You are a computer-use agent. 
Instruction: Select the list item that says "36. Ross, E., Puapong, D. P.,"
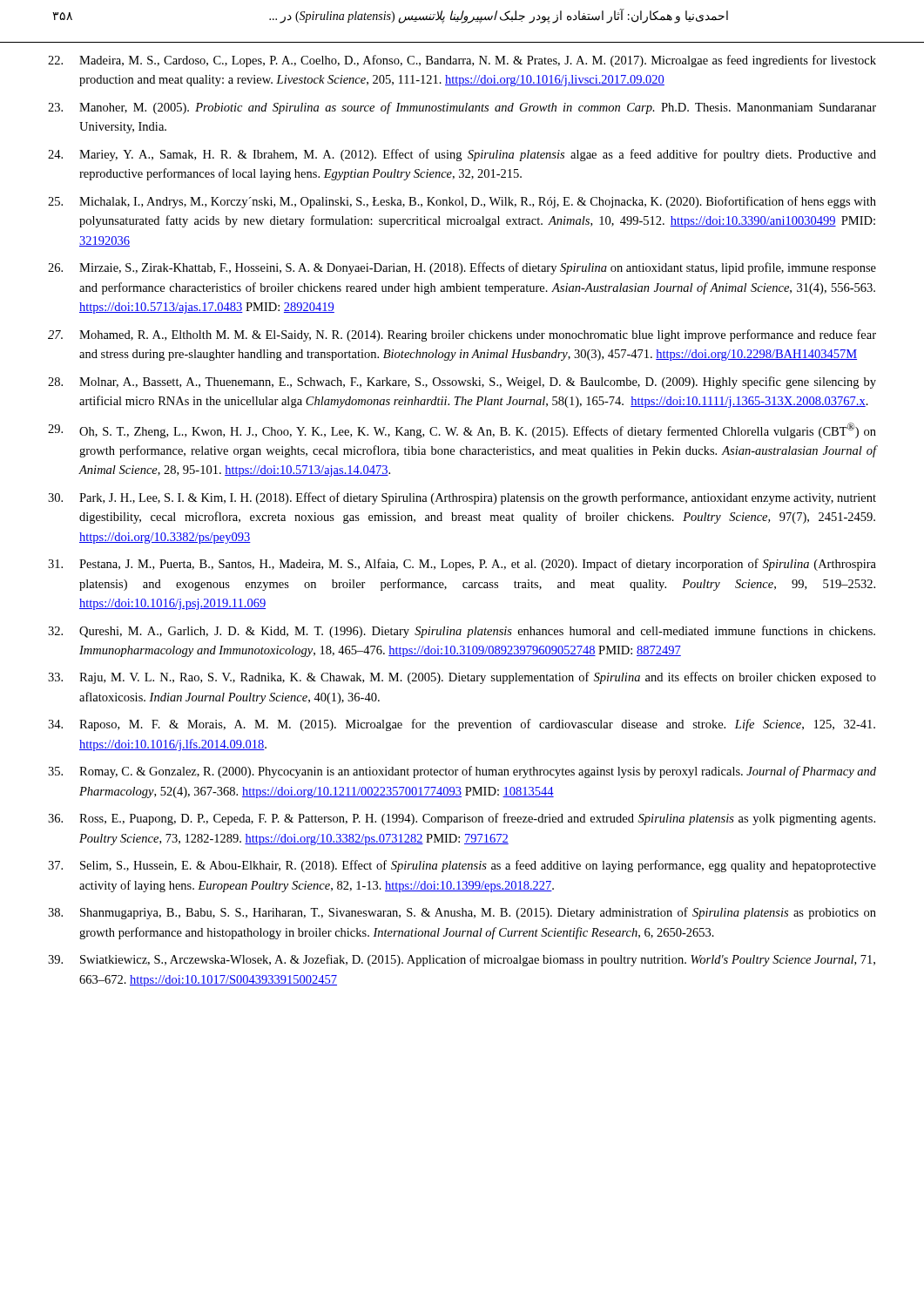click(462, 828)
